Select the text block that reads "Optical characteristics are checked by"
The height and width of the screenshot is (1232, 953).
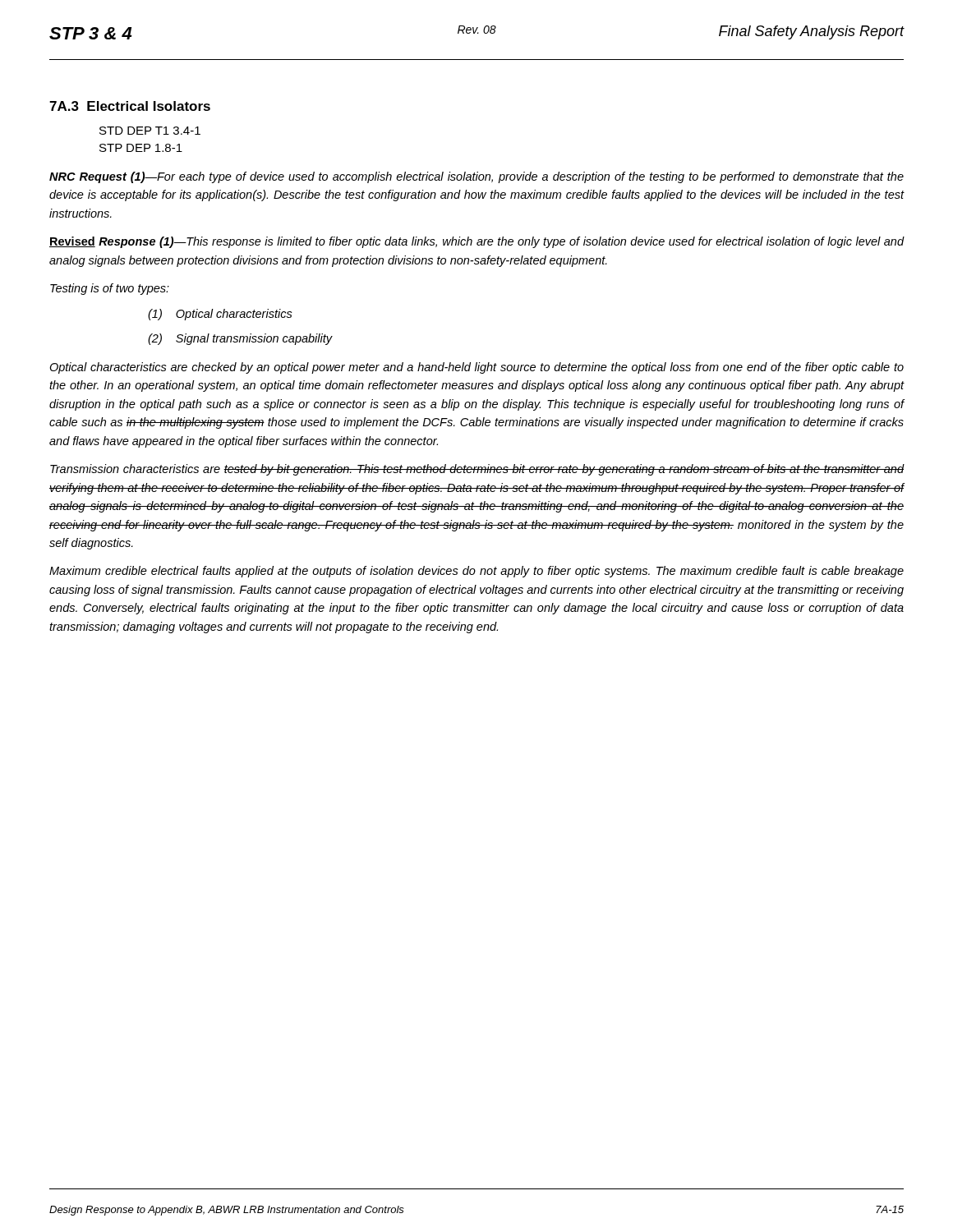click(476, 404)
